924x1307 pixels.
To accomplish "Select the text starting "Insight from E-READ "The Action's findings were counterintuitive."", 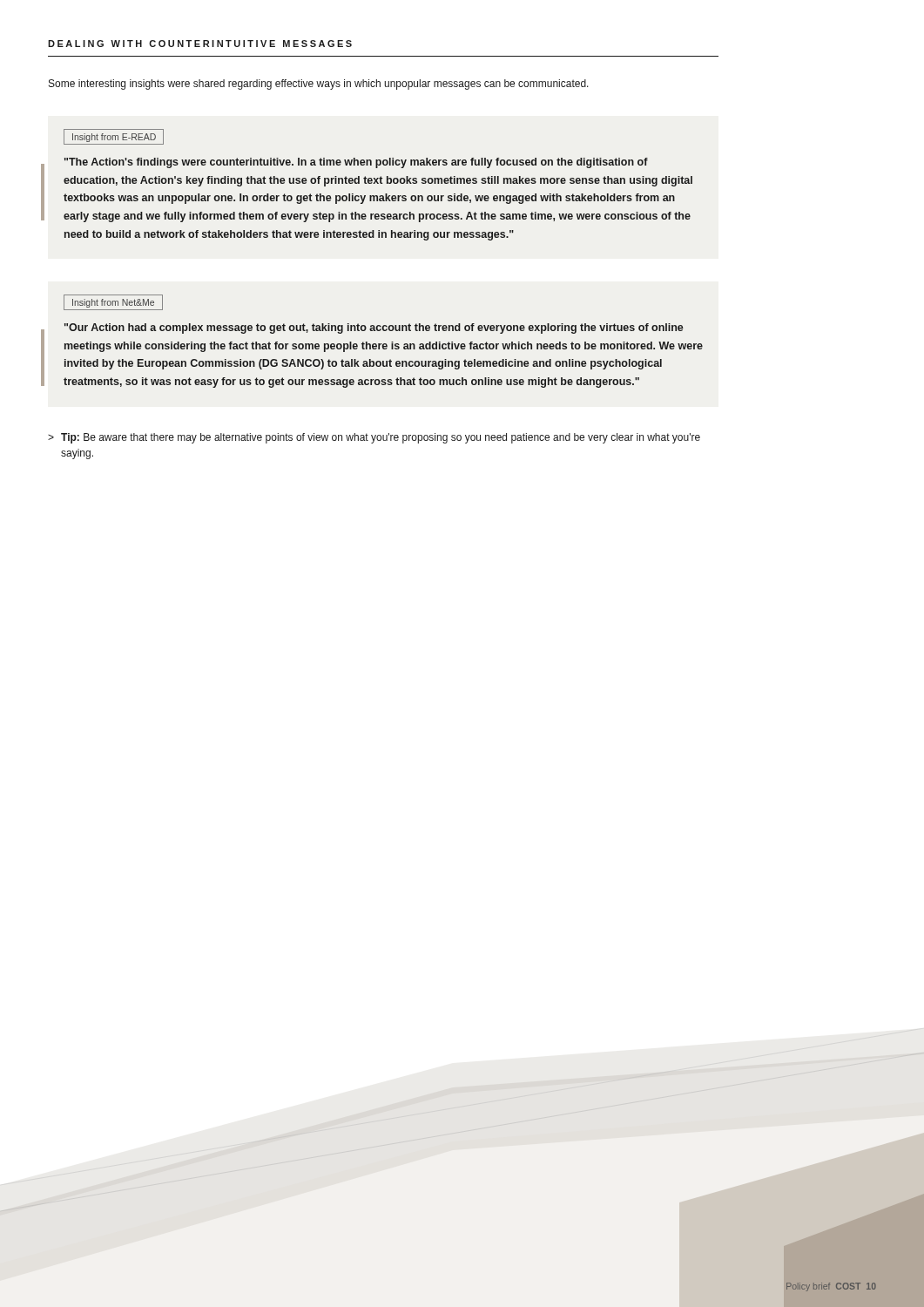I will tap(383, 187).
